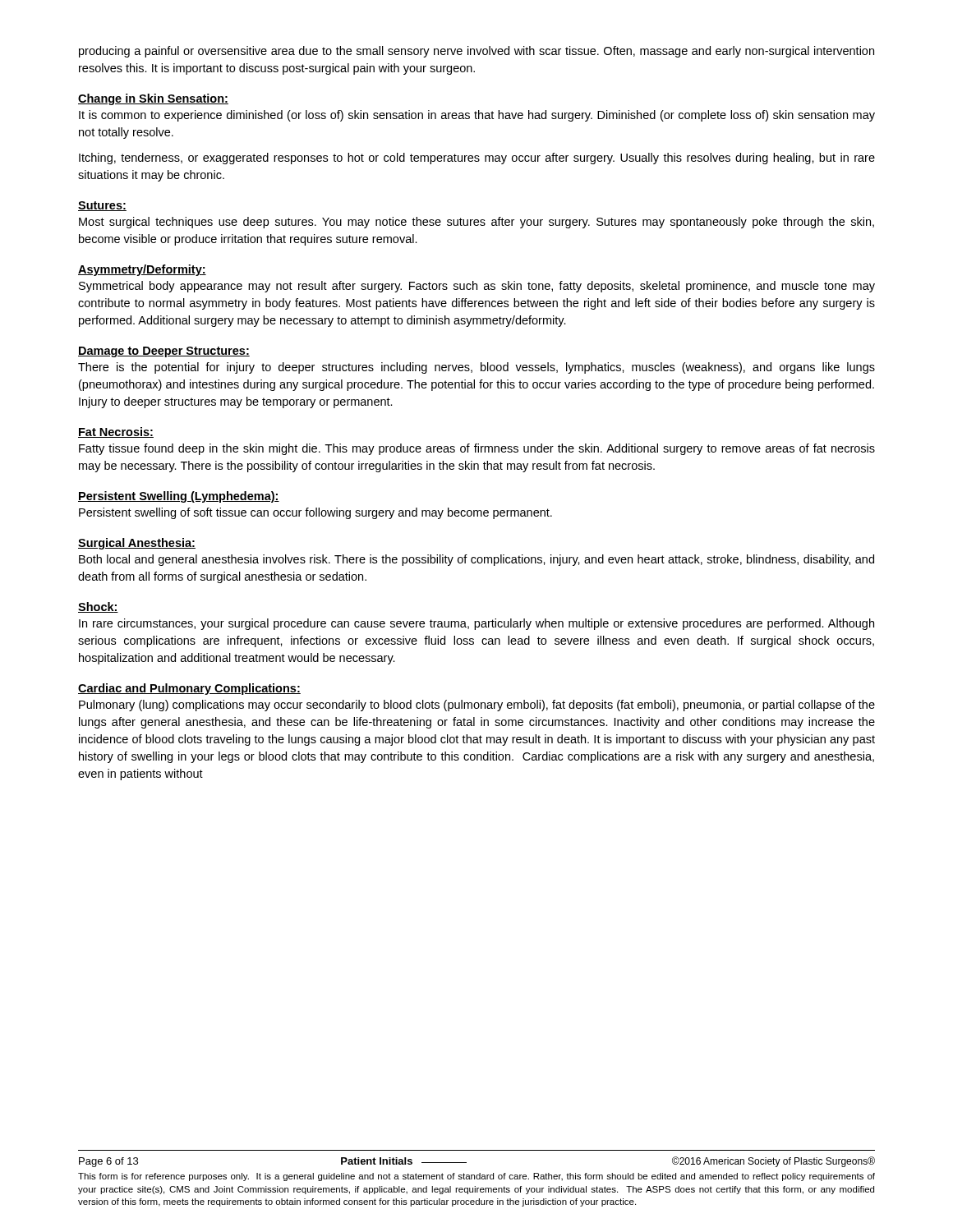The image size is (953, 1232).
Task: Find the element starting "Persistent swelling of soft tissue can"
Action: pos(315,513)
